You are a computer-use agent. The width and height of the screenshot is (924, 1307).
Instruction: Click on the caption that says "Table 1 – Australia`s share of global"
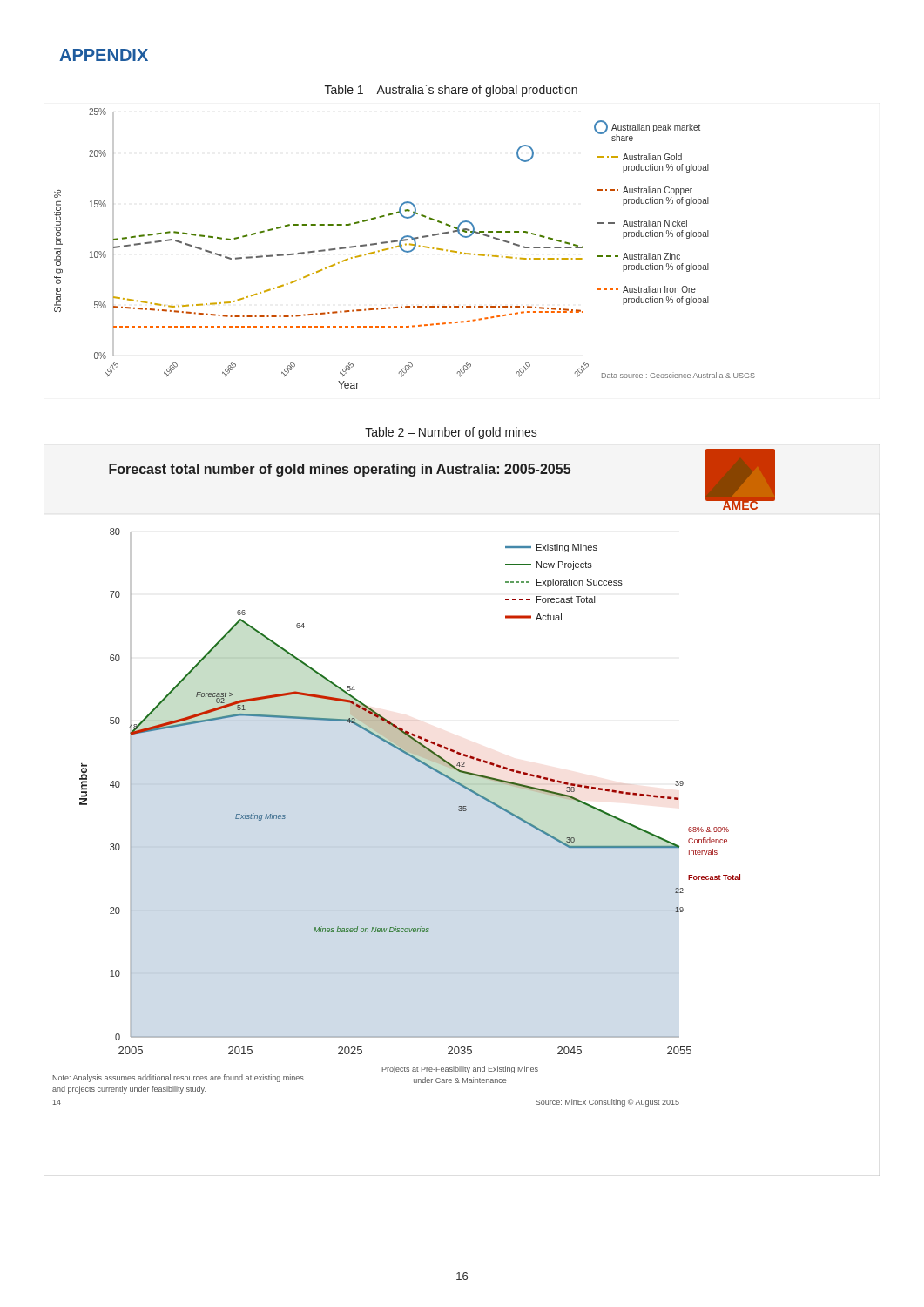[451, 90]
